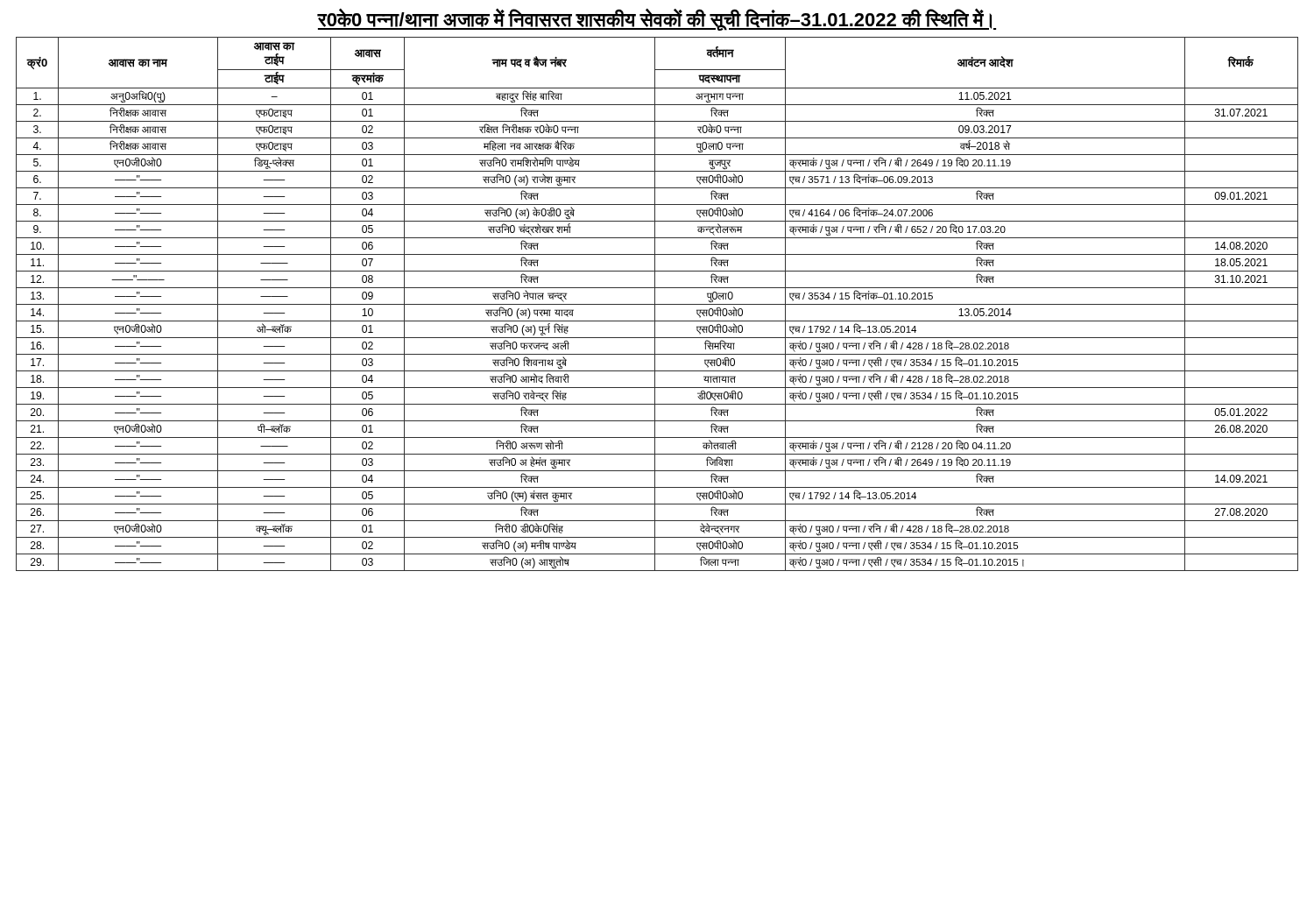Select the table that reads "महिला नव आरक्षक बैरिक"

pos(657,304)
